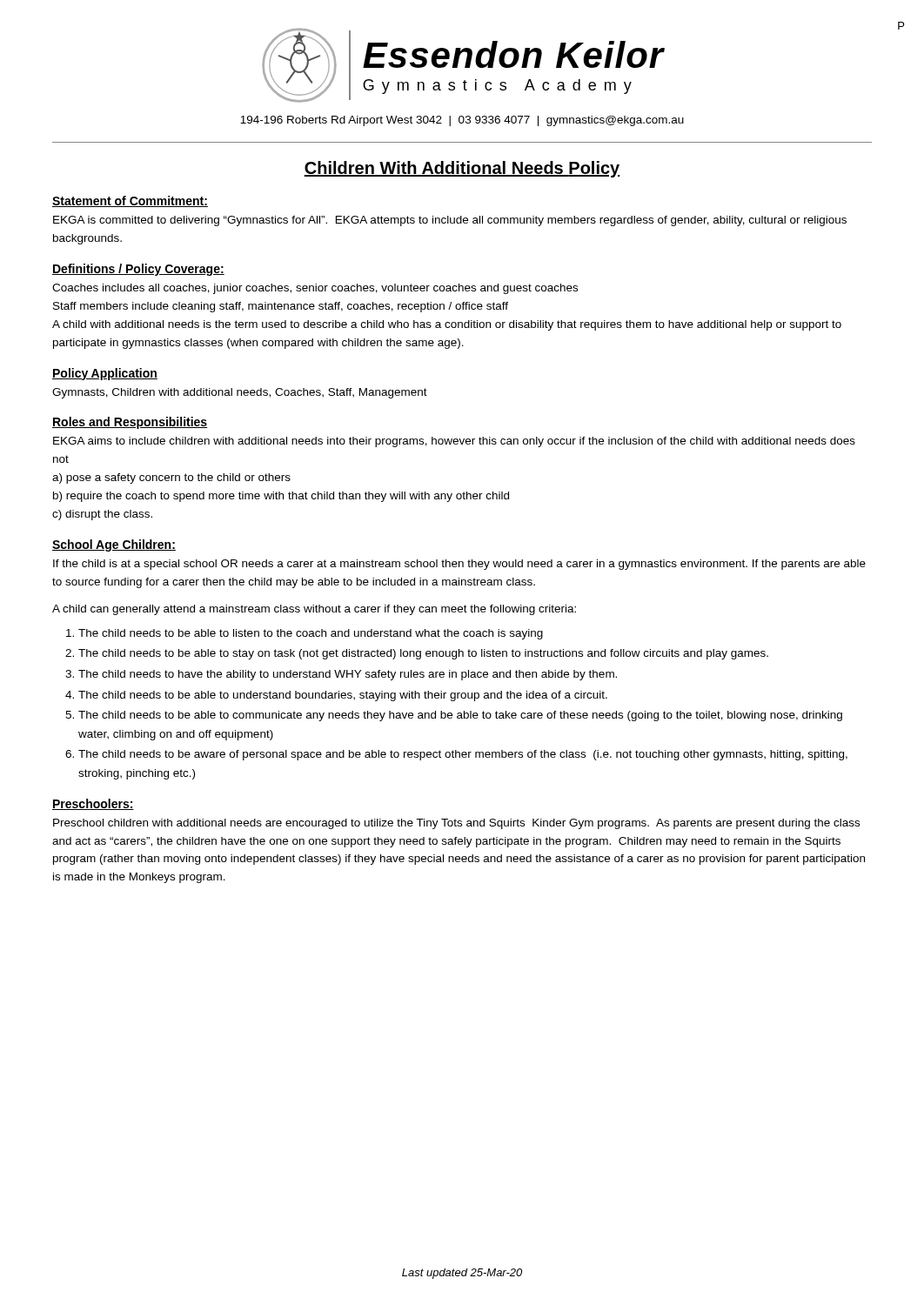Navigate to the passage starting "The child needs to have the ability to"
924x1305 pixels.
point(348,674)
